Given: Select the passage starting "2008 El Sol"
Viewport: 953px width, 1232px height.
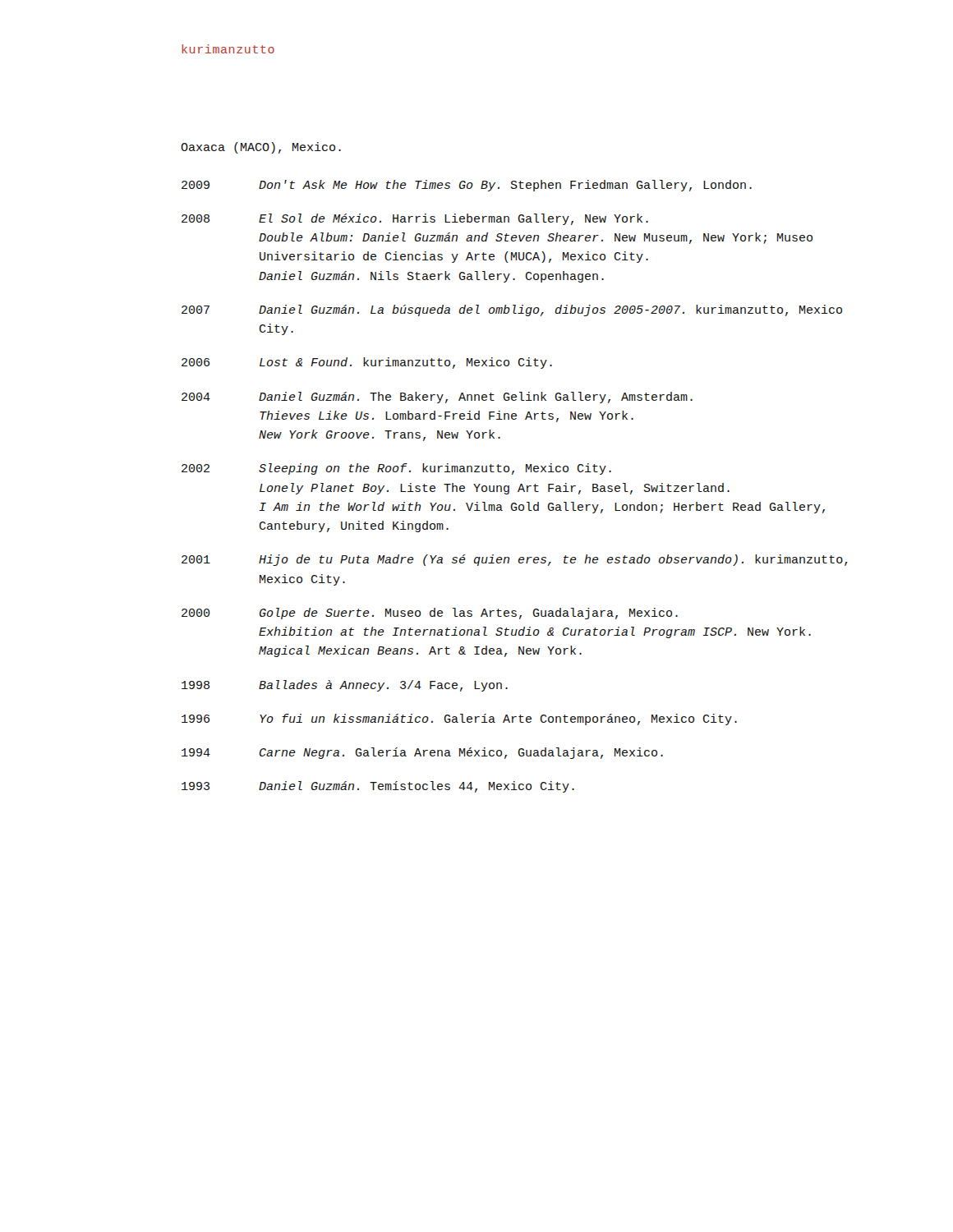Looking at the screenshot, I should pyautogui.click(x=518, y=248).
